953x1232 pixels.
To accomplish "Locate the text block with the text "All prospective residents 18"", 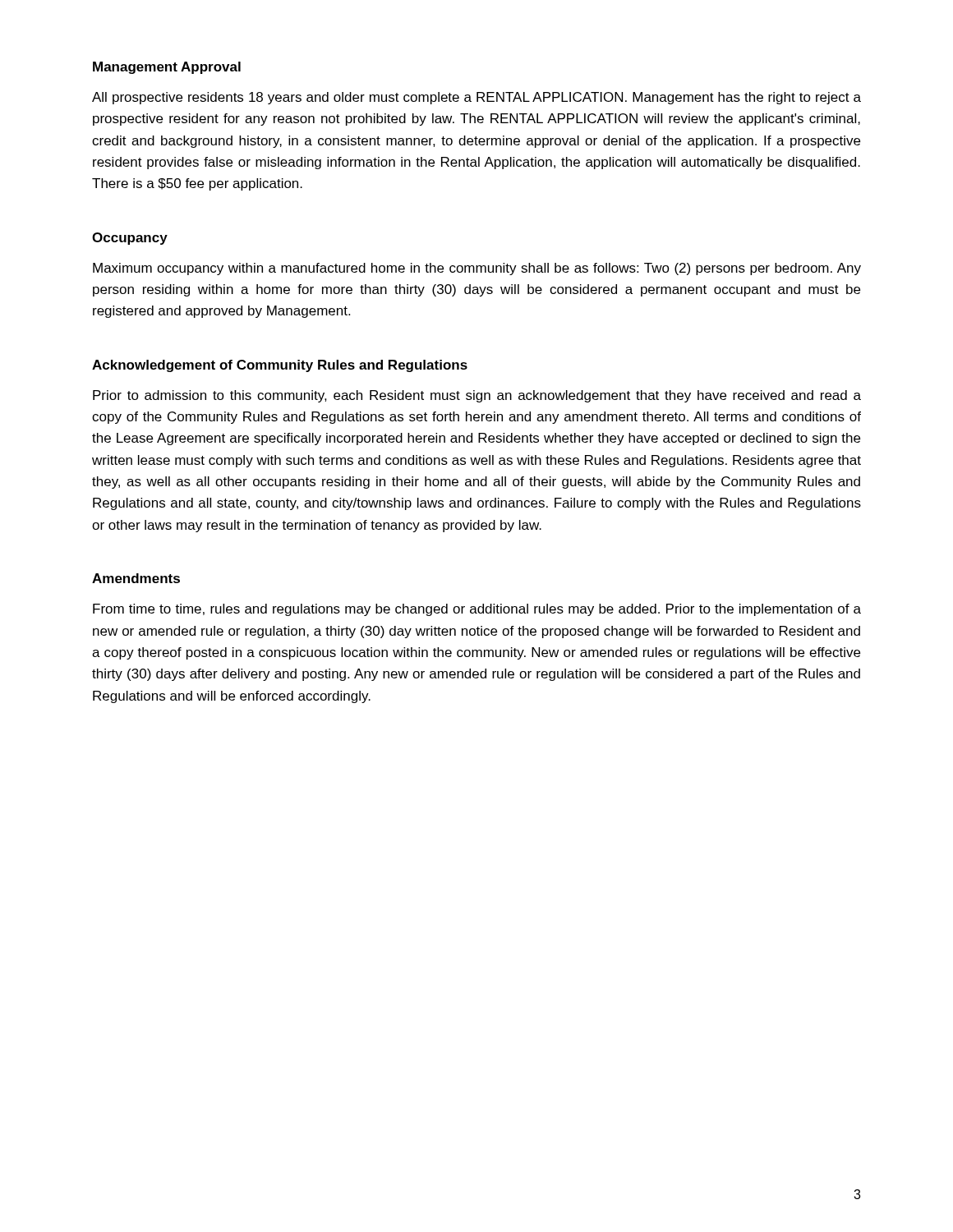I will tap(476, 141).
